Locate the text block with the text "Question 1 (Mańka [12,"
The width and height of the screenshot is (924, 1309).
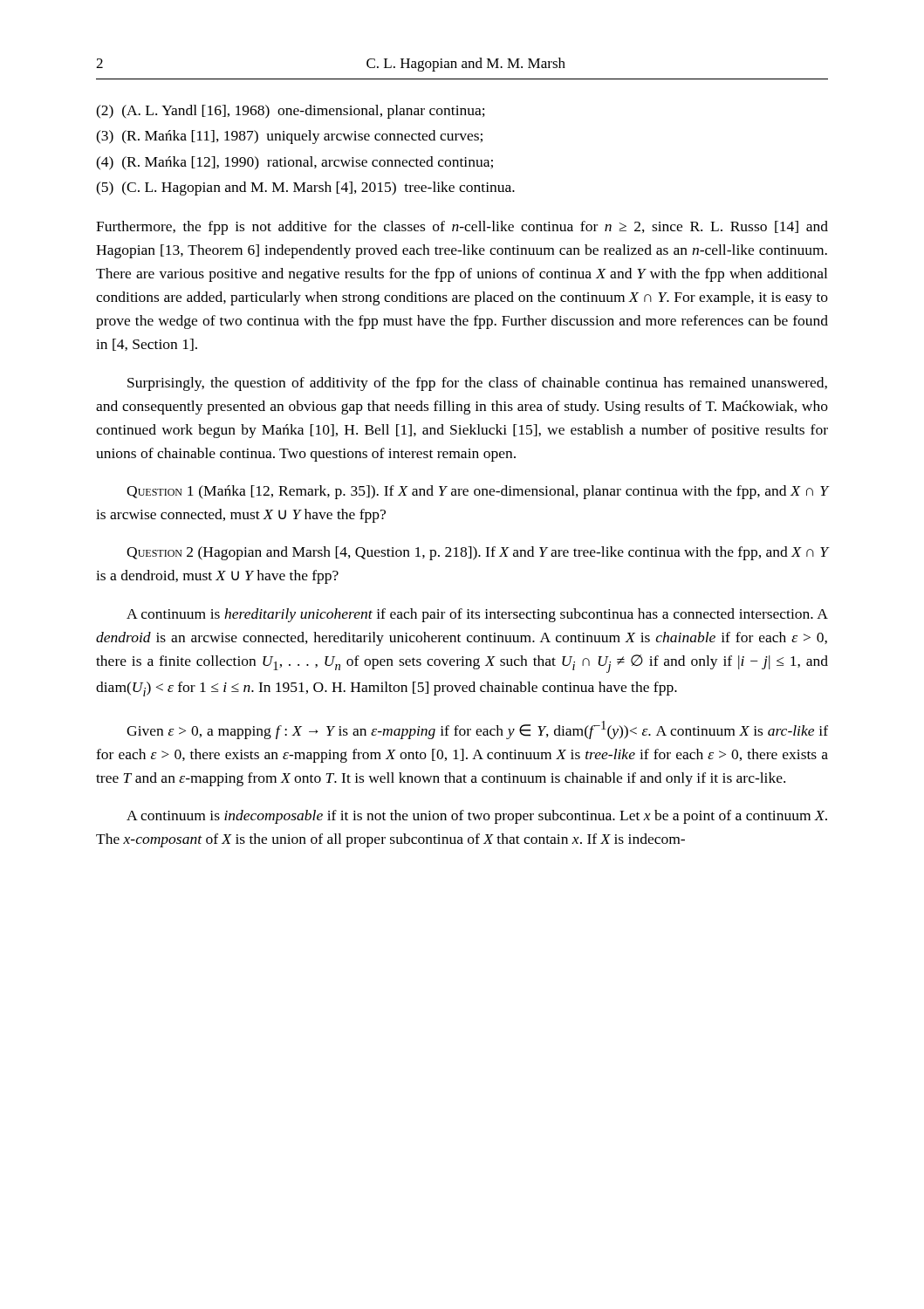pos(462,502)
